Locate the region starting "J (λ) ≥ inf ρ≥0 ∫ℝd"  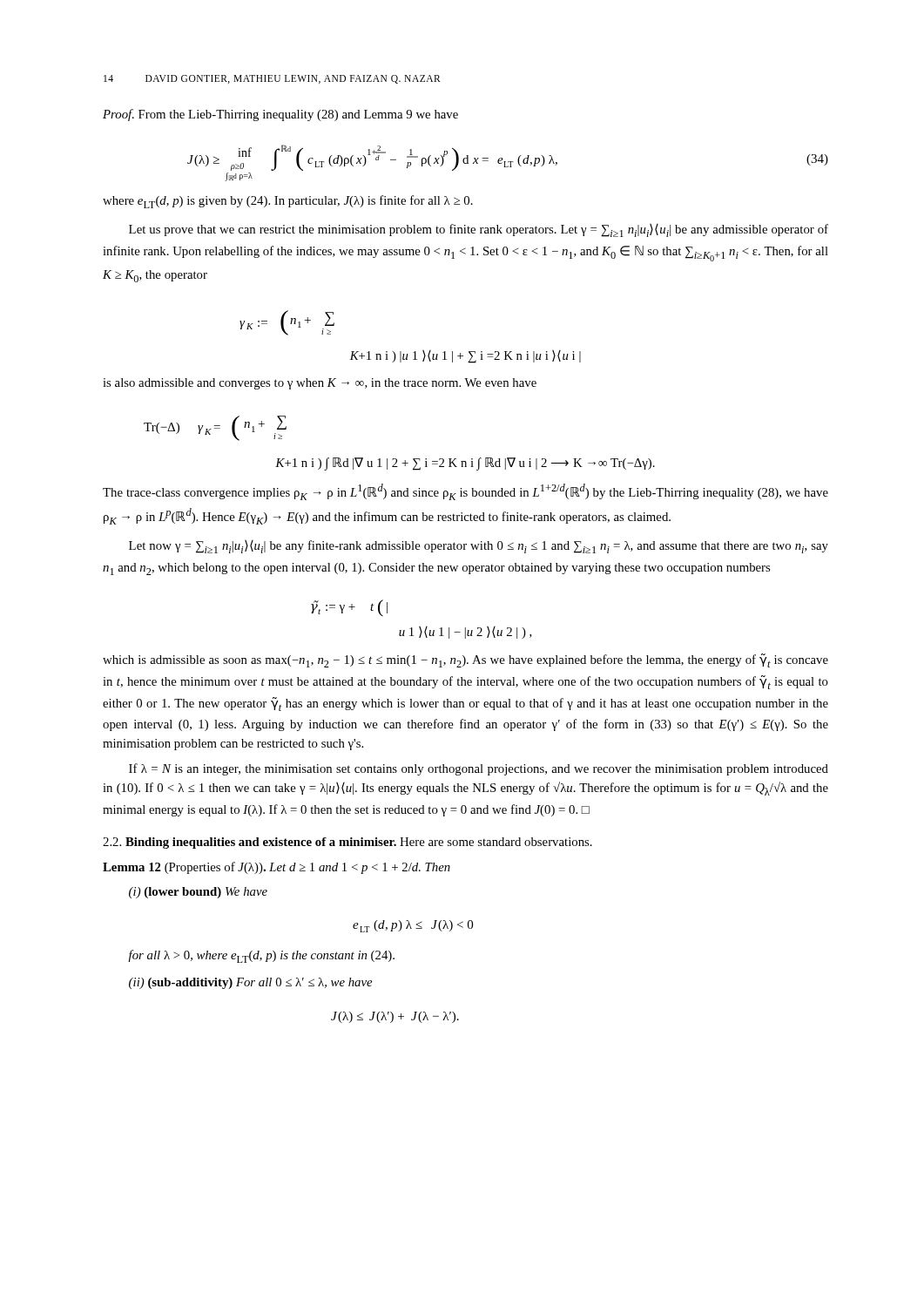pos(508,158)
